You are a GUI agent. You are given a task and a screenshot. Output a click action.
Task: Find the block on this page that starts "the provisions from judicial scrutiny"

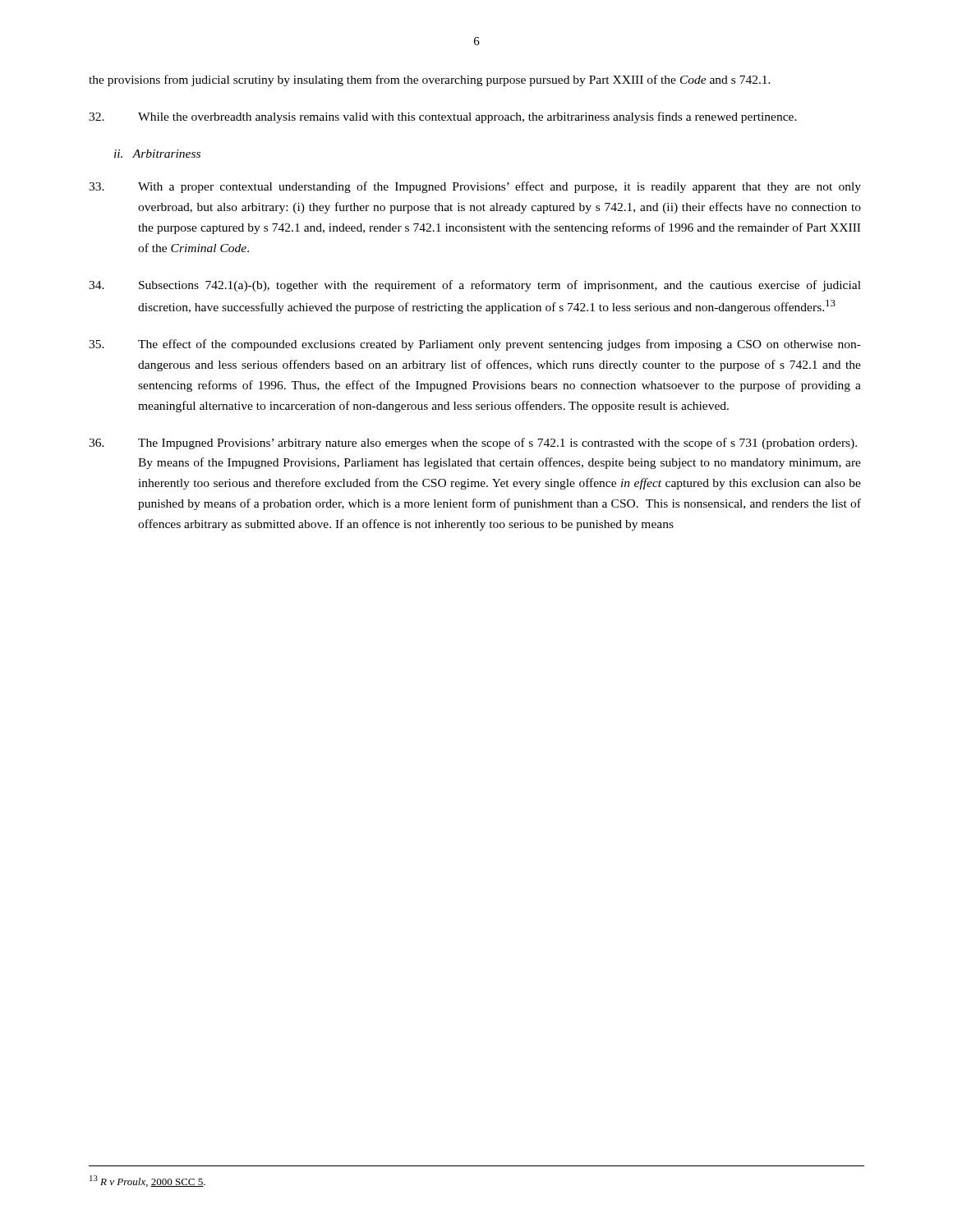tap(430, 79)
